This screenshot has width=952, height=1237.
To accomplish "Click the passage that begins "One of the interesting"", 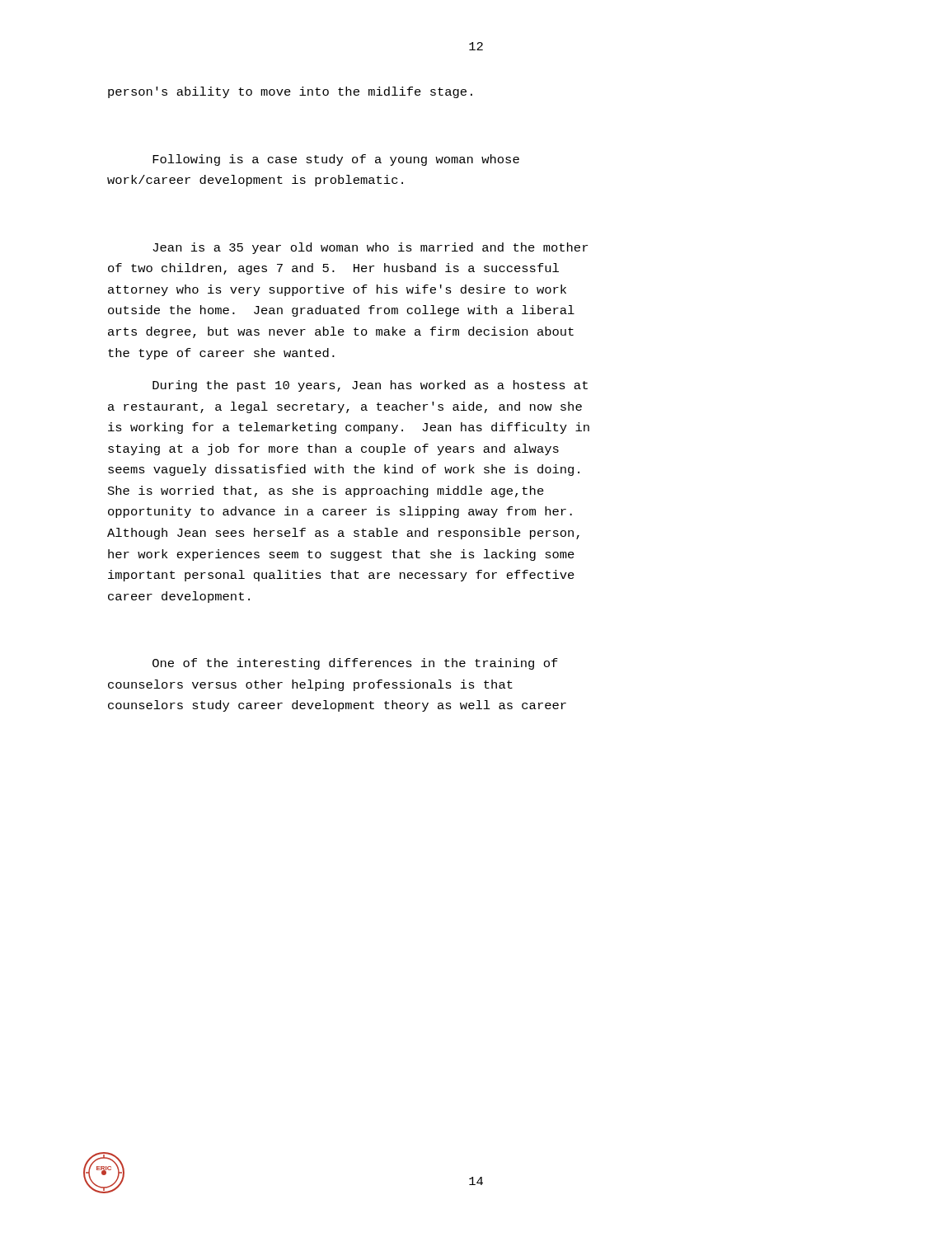I will tap(337, 685).
